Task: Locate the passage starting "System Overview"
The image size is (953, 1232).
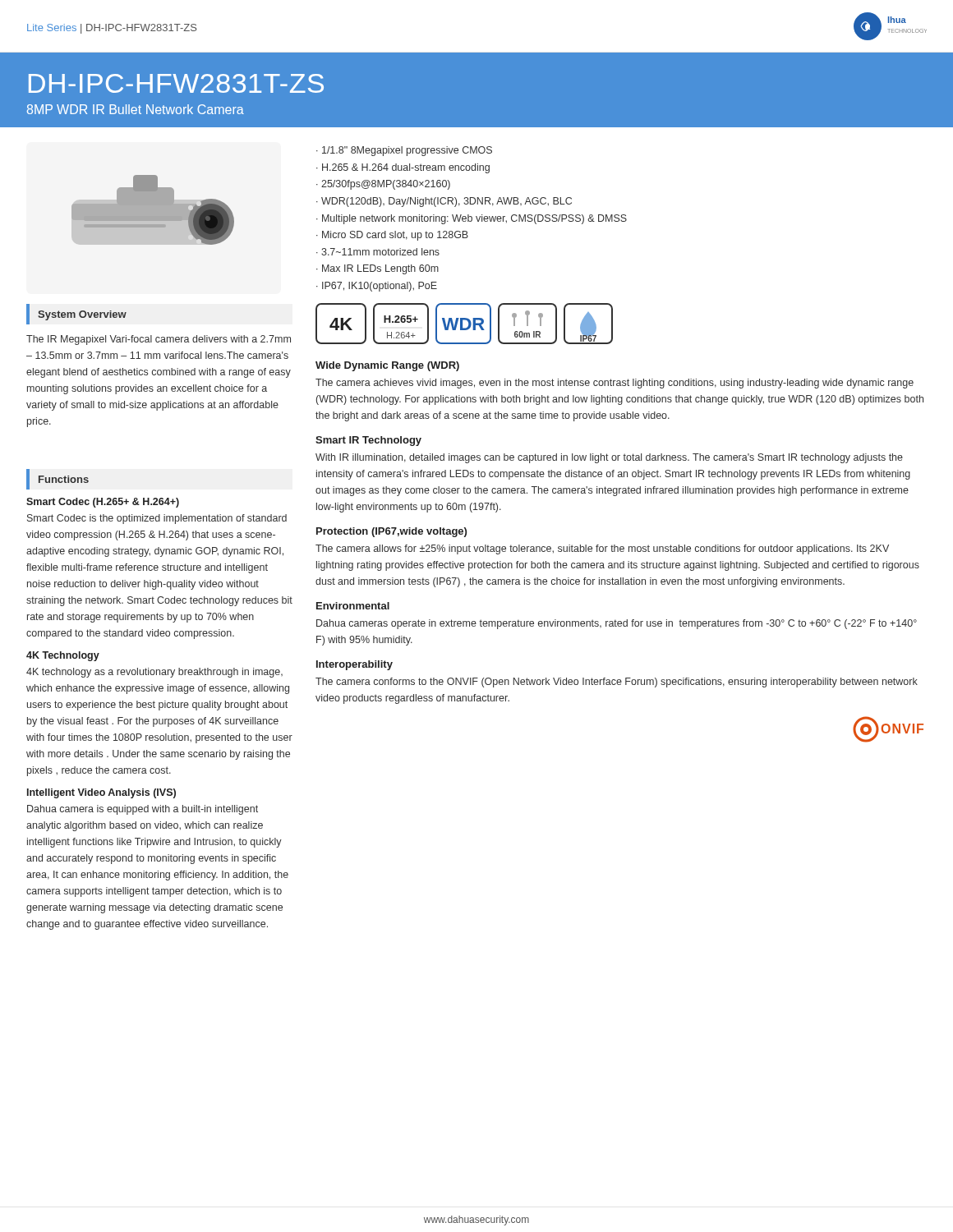Action: pyautogui.click(x=82, y=314)
